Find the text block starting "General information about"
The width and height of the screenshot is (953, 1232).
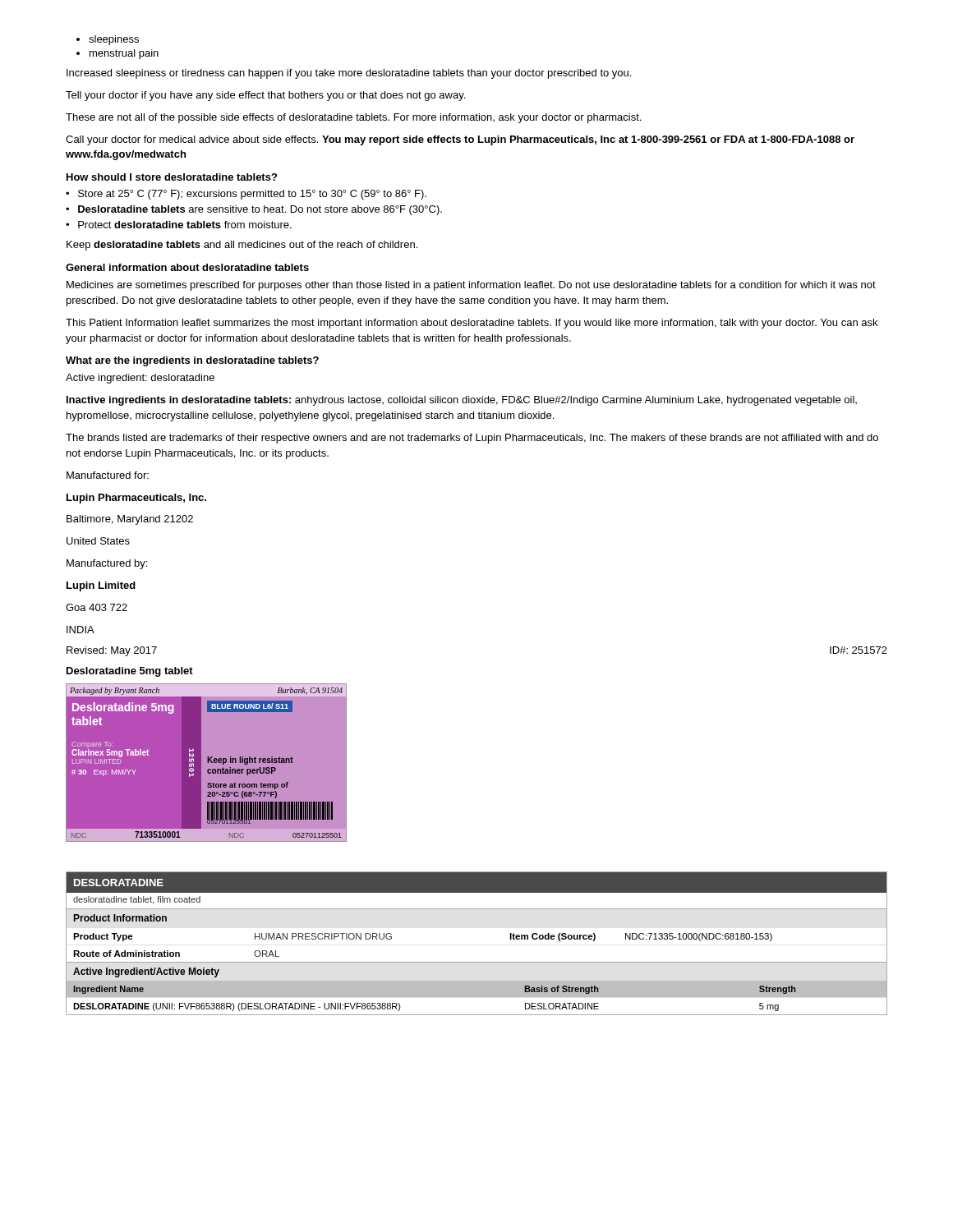187,267
